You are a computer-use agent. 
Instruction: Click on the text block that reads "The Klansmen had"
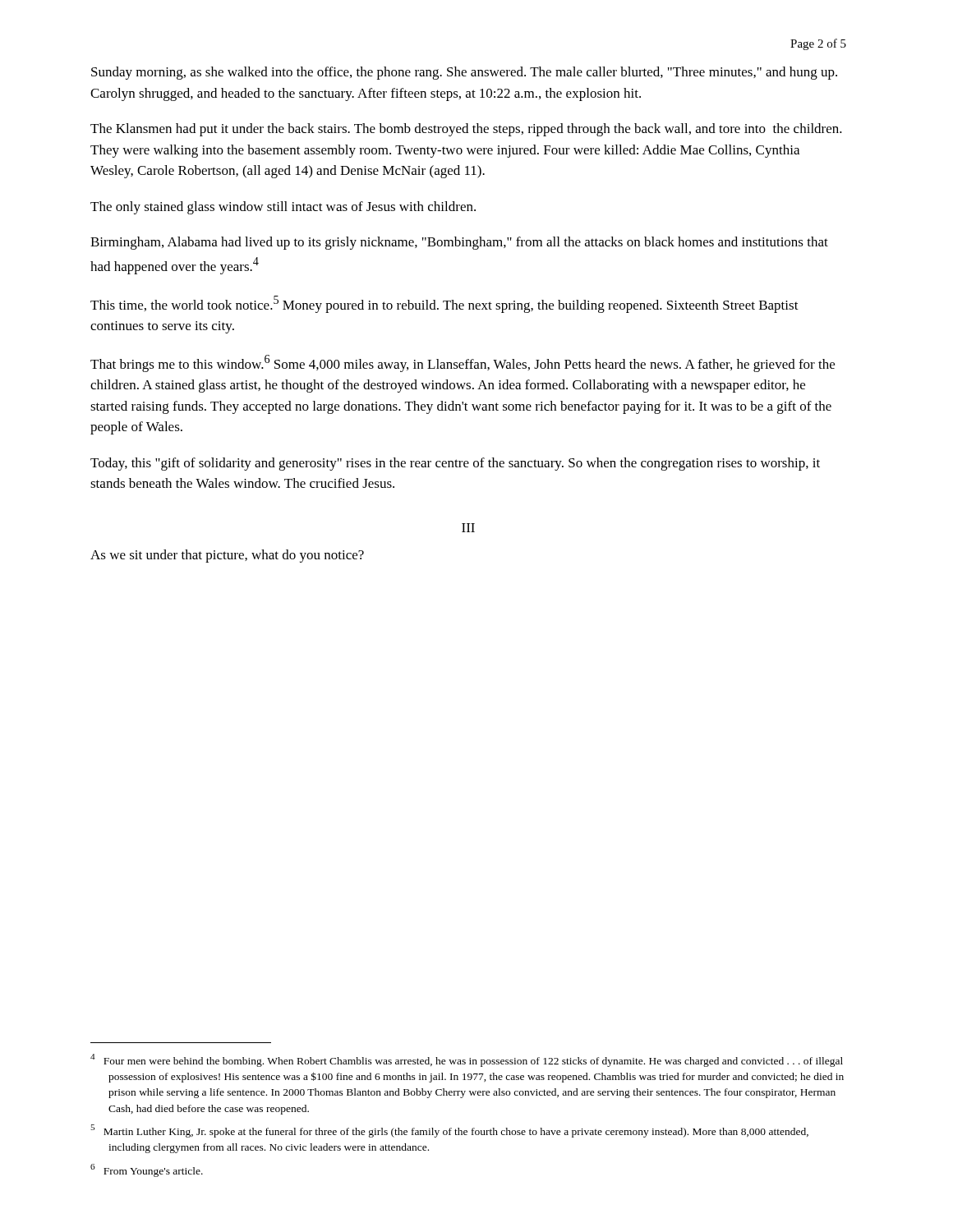pos(466,150)
